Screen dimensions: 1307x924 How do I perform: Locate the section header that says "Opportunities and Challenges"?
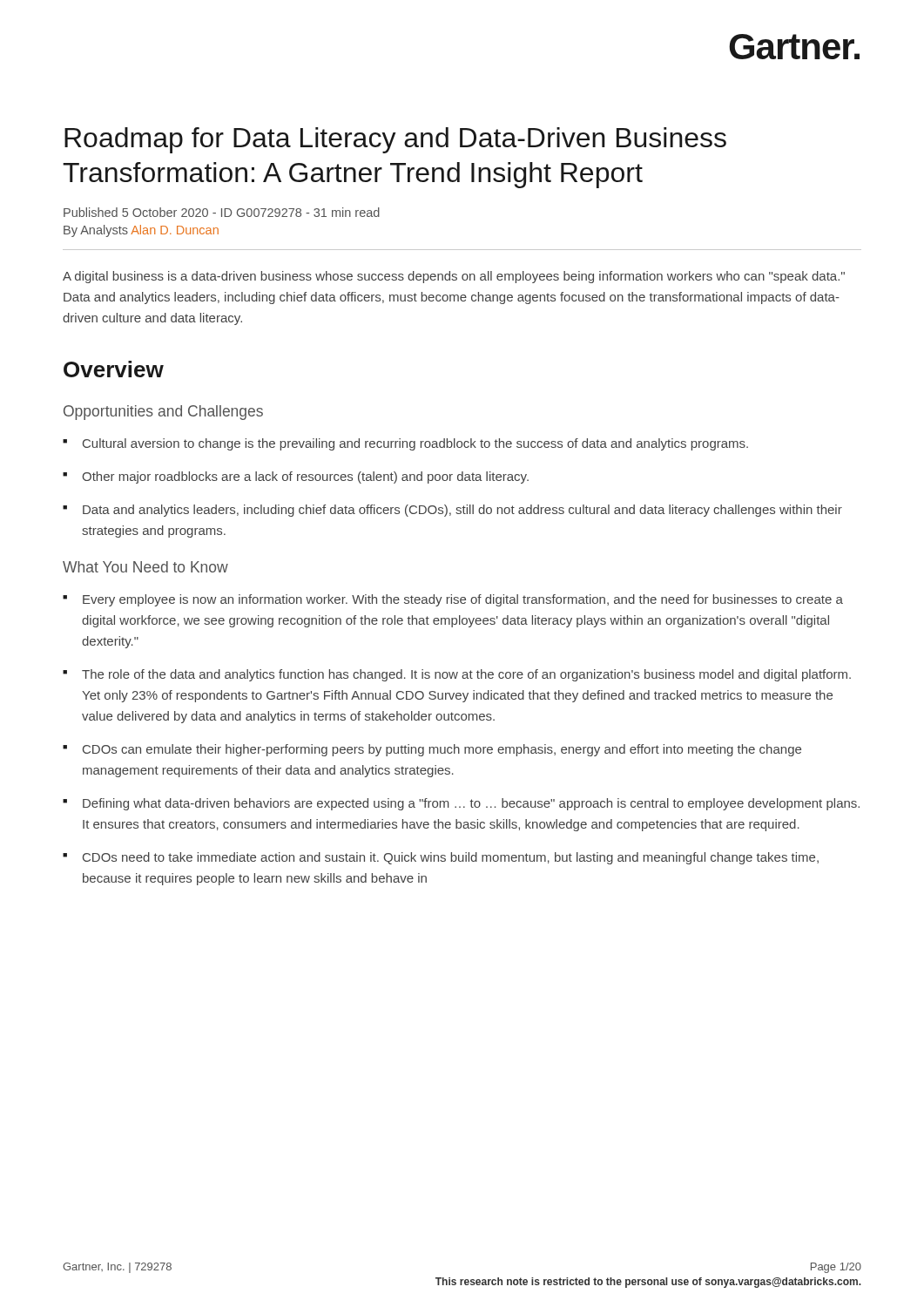[163, 411]
